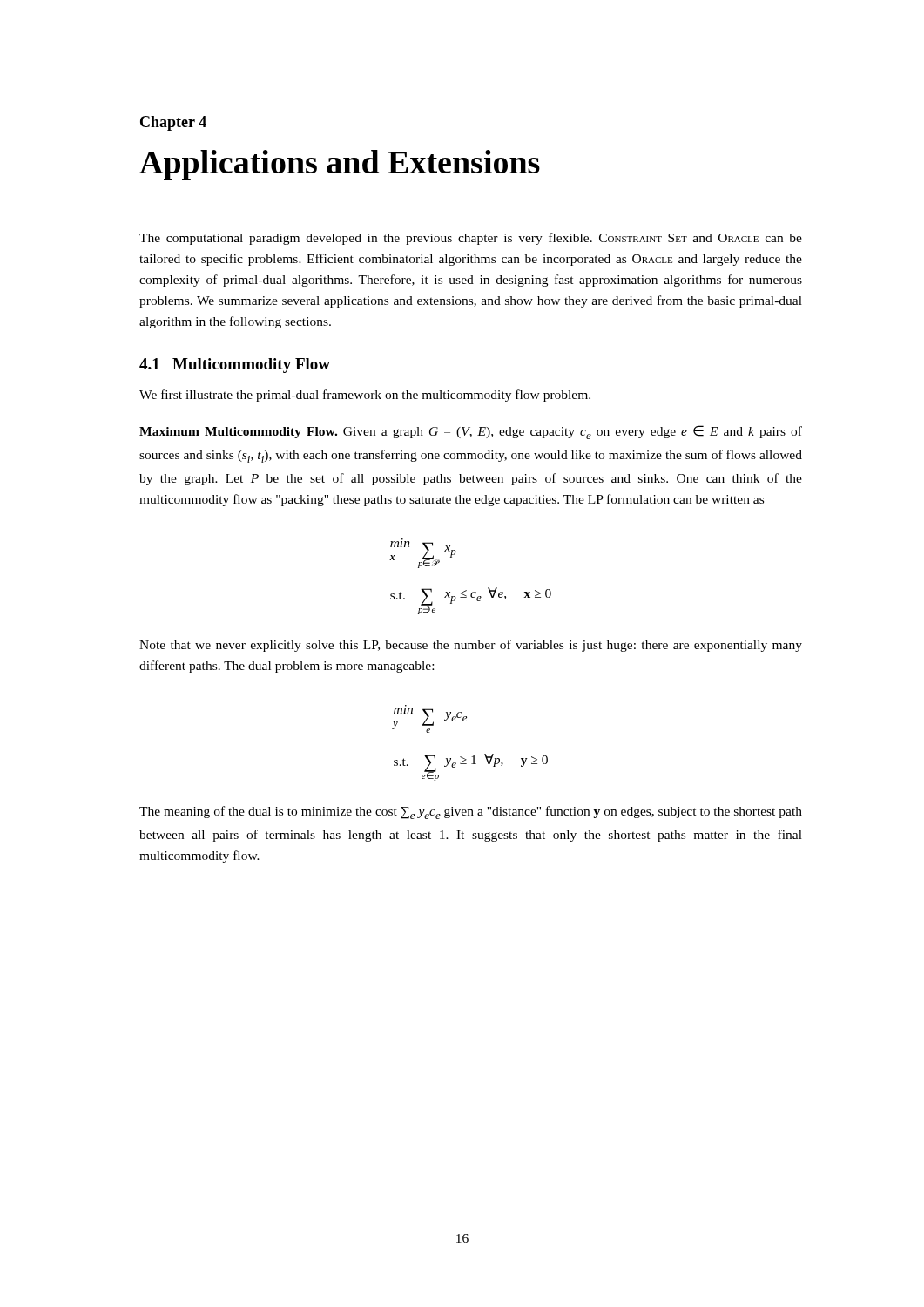Click on the region starting "Chapter 4"
924x1307 pixels.
pyautogui.click(x=173, y=122)
